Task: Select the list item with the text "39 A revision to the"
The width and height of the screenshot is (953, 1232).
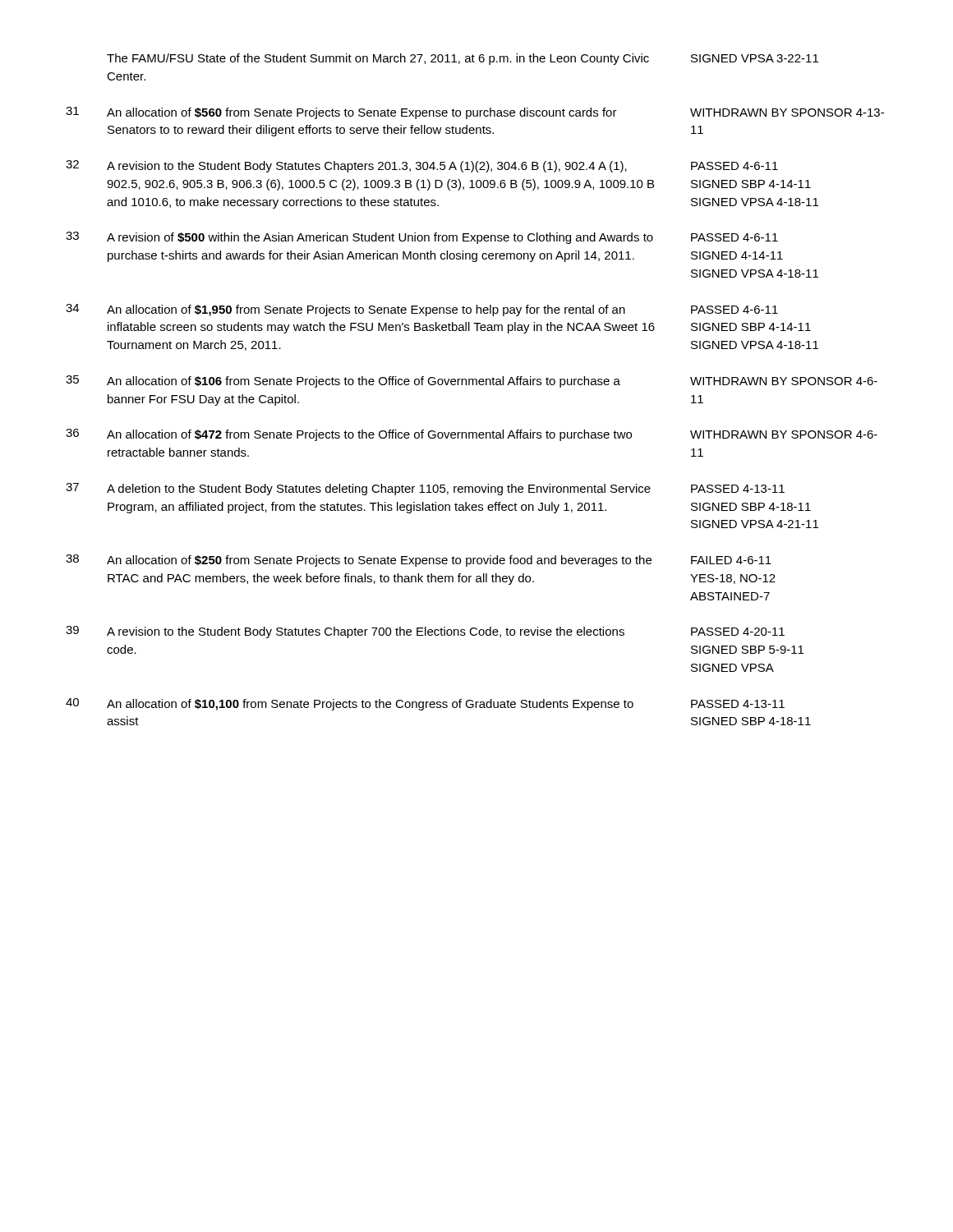Action: [425, 632]
